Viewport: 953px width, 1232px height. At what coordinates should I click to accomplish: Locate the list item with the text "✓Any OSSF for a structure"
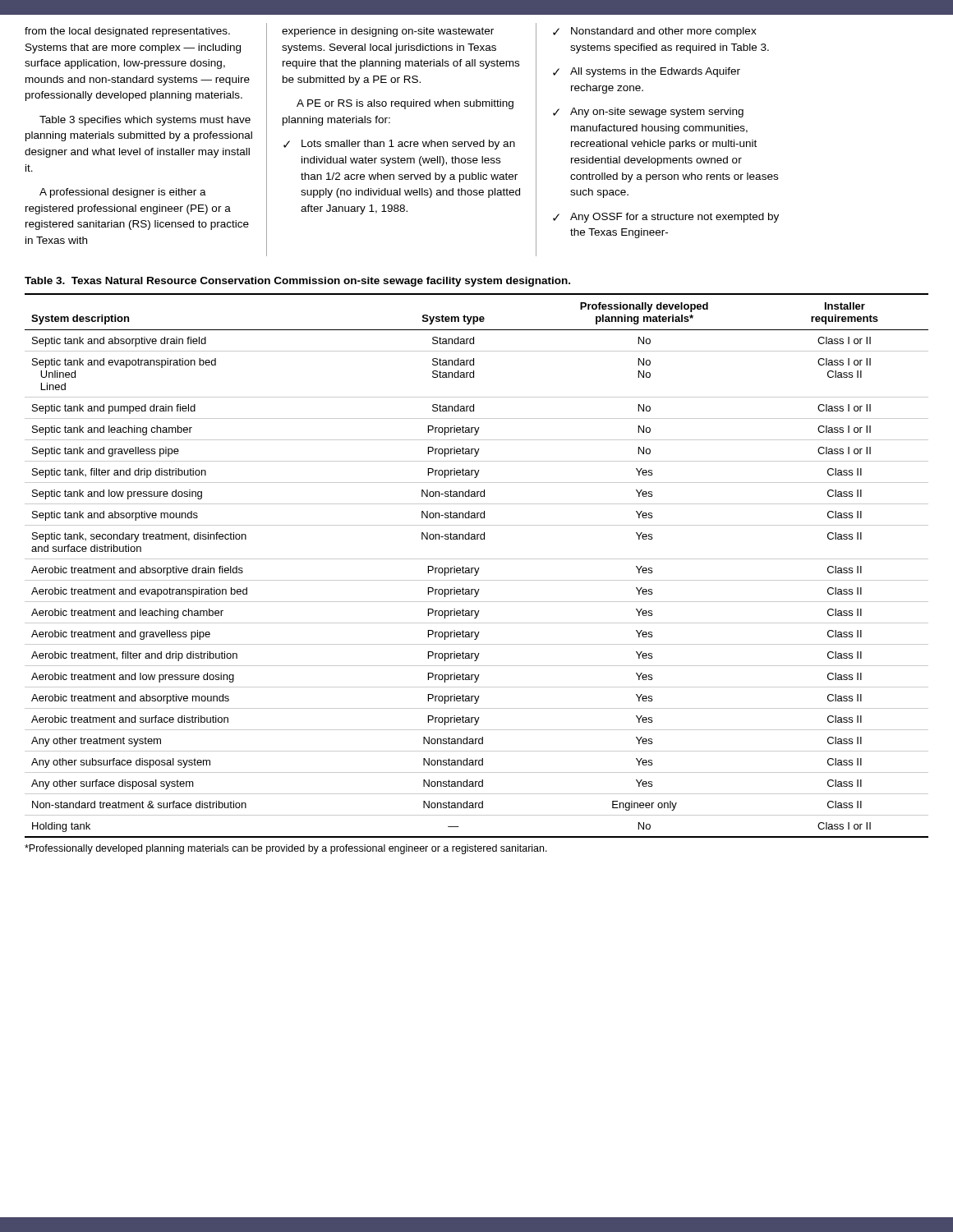pos(666,224)
